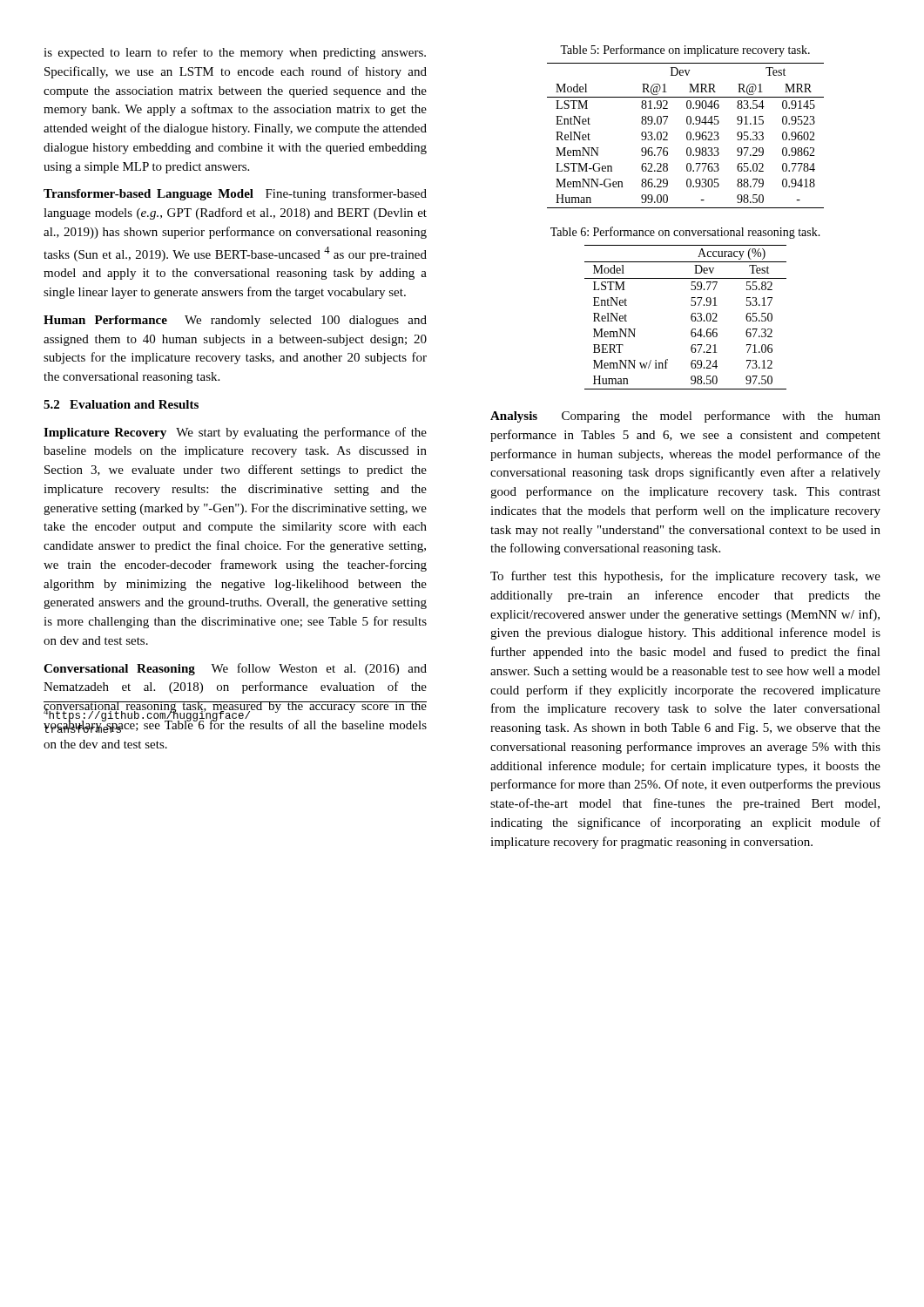Find the table that mentions "95.33"
The image size is (924, 1307).
click(685, 135)
